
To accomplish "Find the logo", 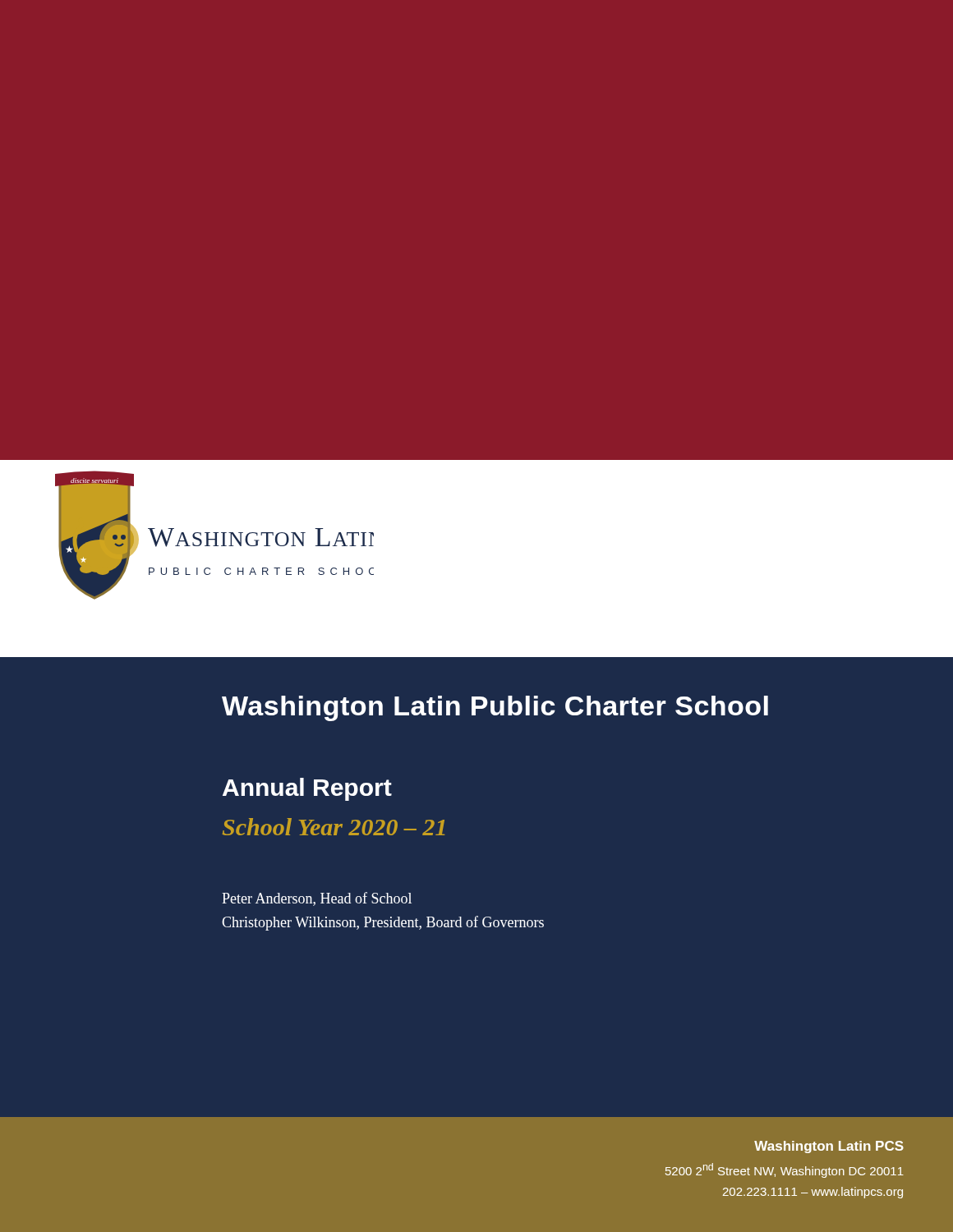I will click(209, 546).
